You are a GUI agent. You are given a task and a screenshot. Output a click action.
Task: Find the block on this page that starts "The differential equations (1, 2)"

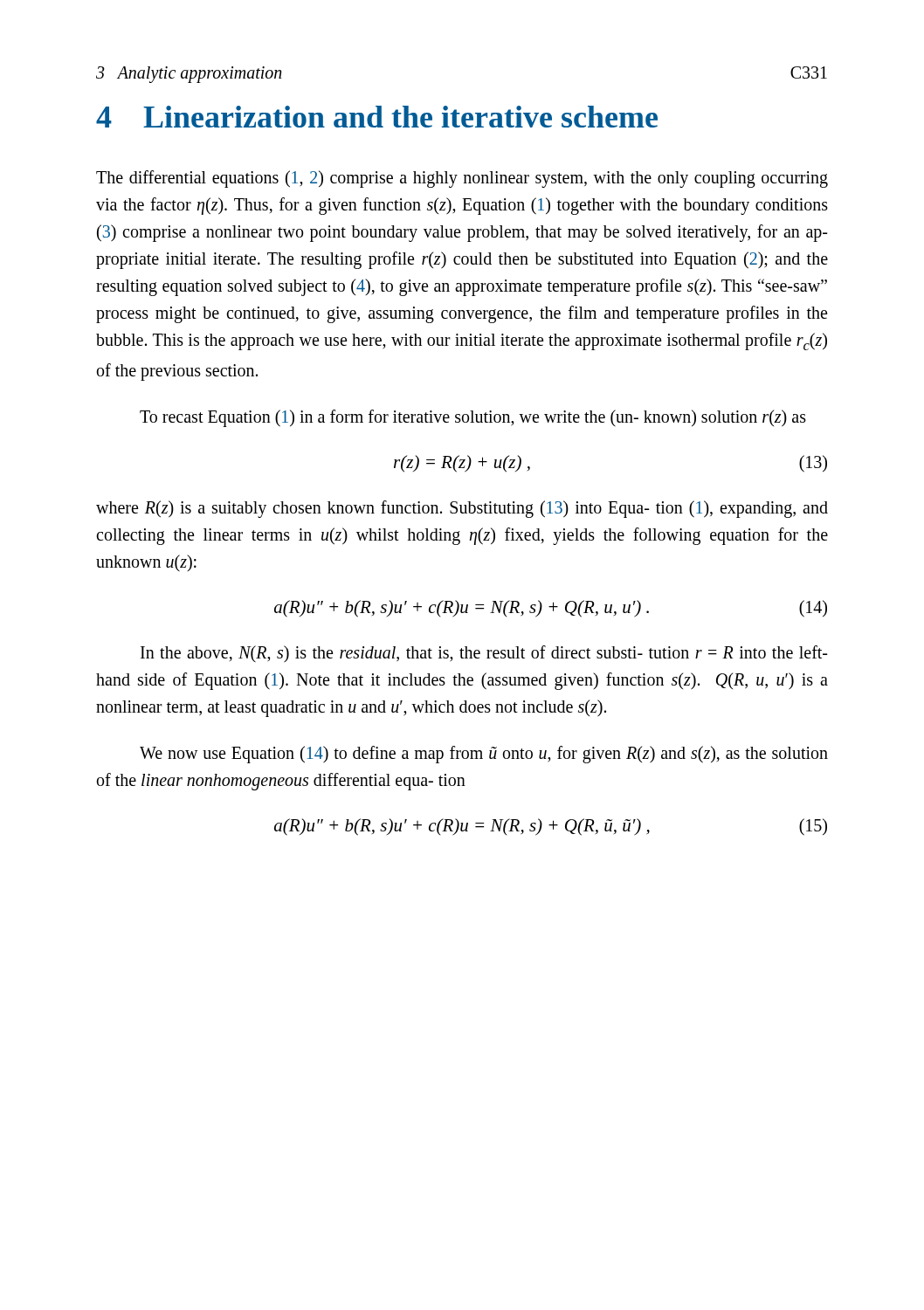(462, 274)
